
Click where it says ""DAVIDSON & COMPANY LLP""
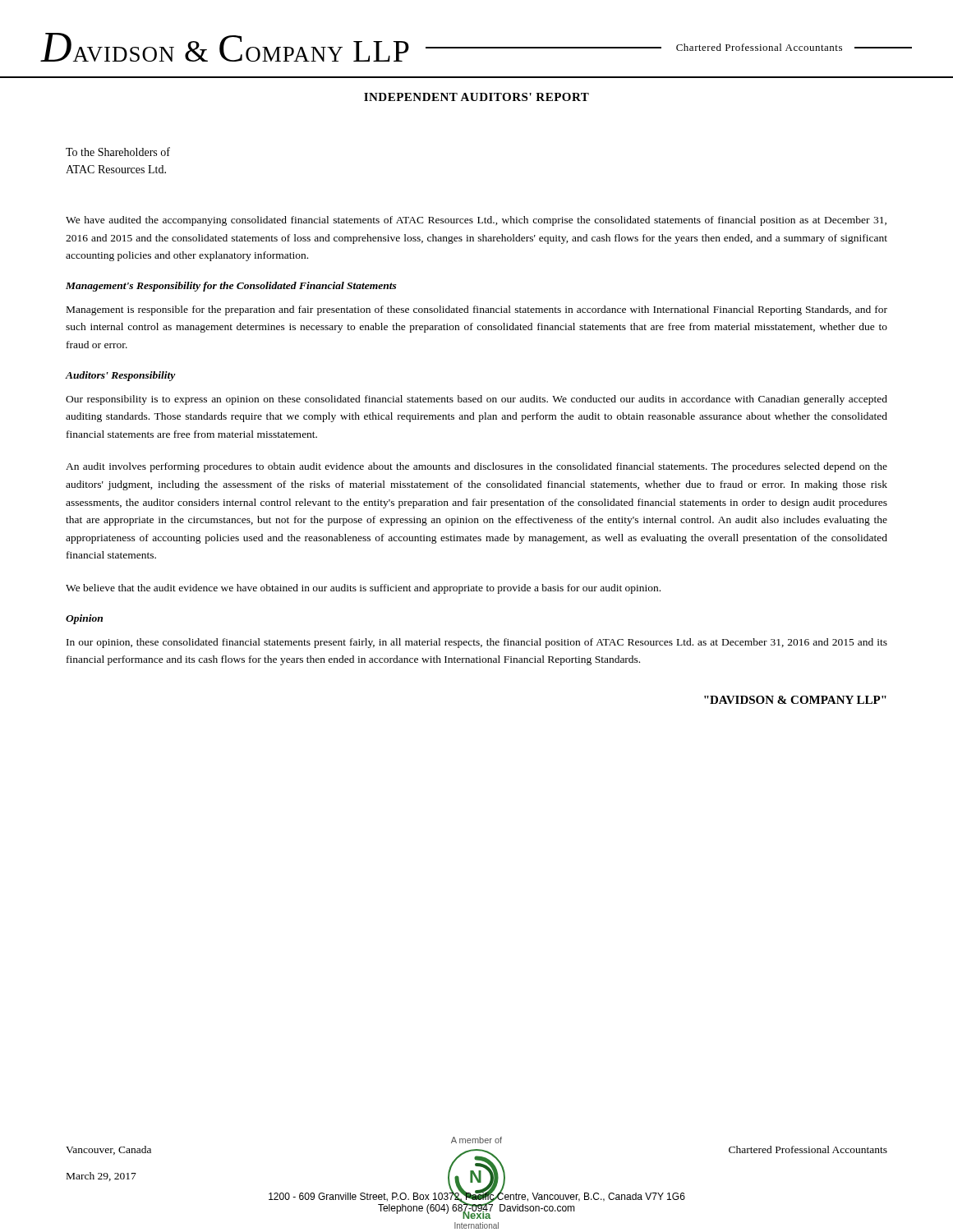tap(795, 700)
